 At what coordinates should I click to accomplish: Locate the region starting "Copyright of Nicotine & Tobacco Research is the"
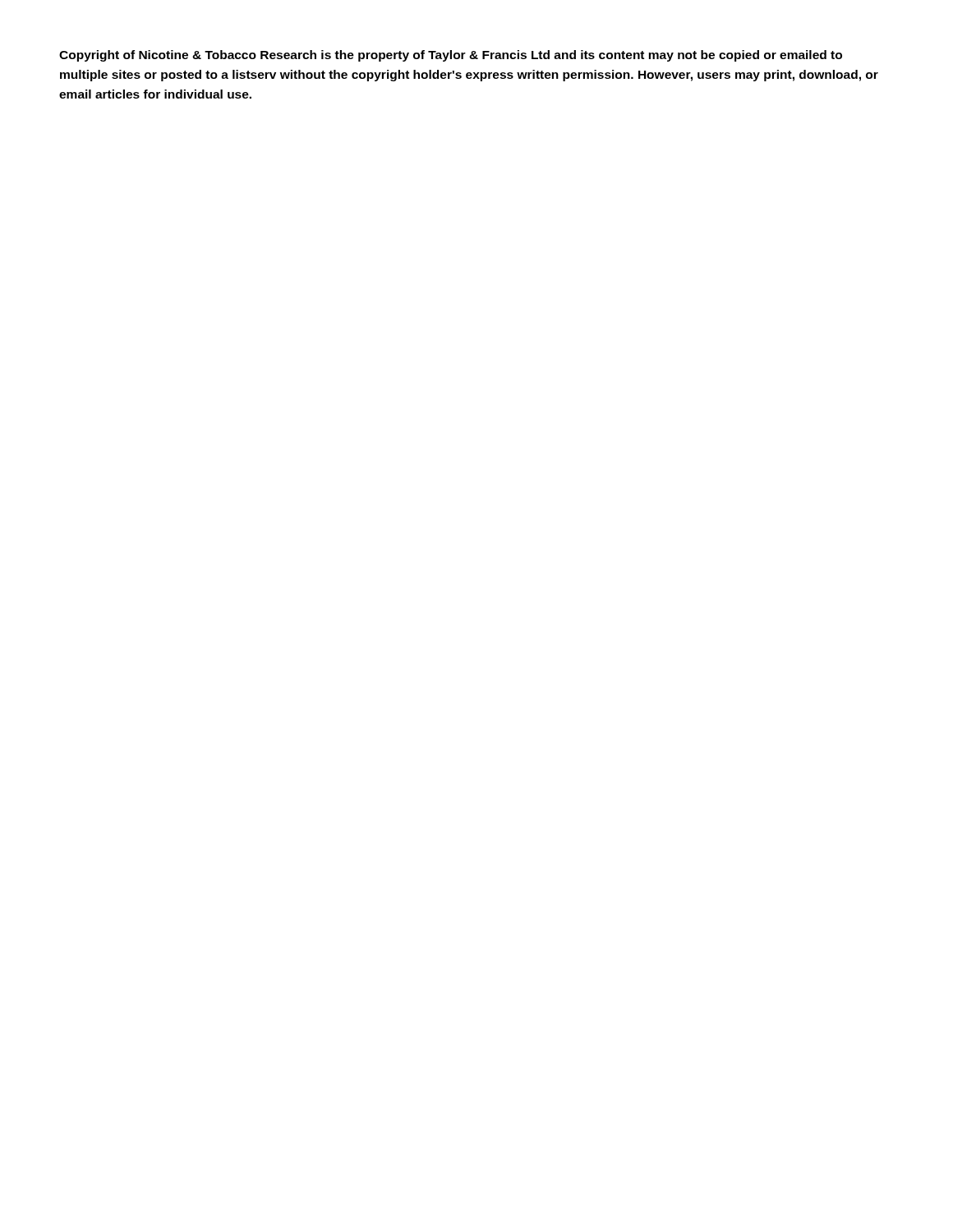click(469, 74)
